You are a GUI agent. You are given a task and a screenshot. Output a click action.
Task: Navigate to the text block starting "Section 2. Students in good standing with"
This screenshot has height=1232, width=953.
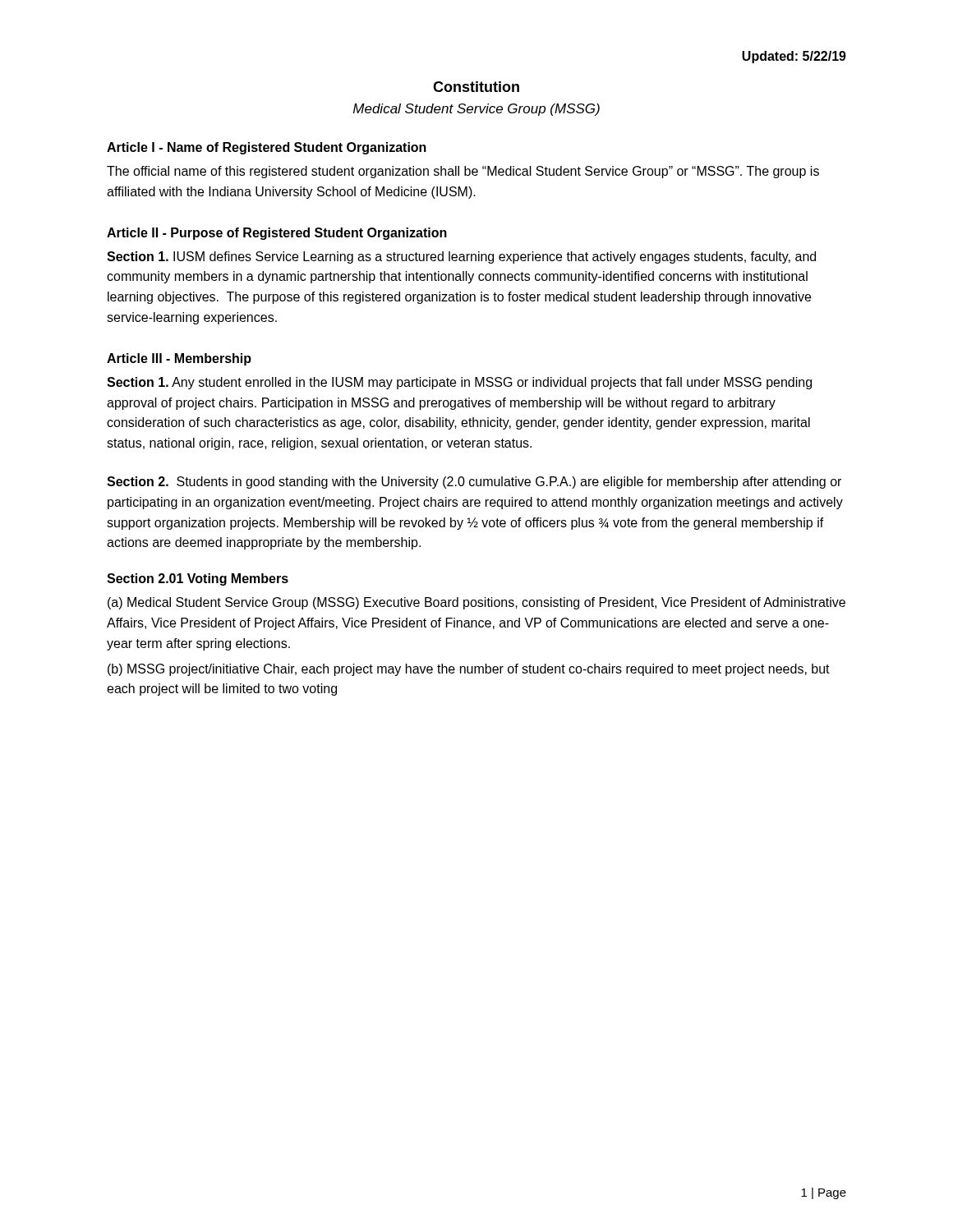coord(475,512)
